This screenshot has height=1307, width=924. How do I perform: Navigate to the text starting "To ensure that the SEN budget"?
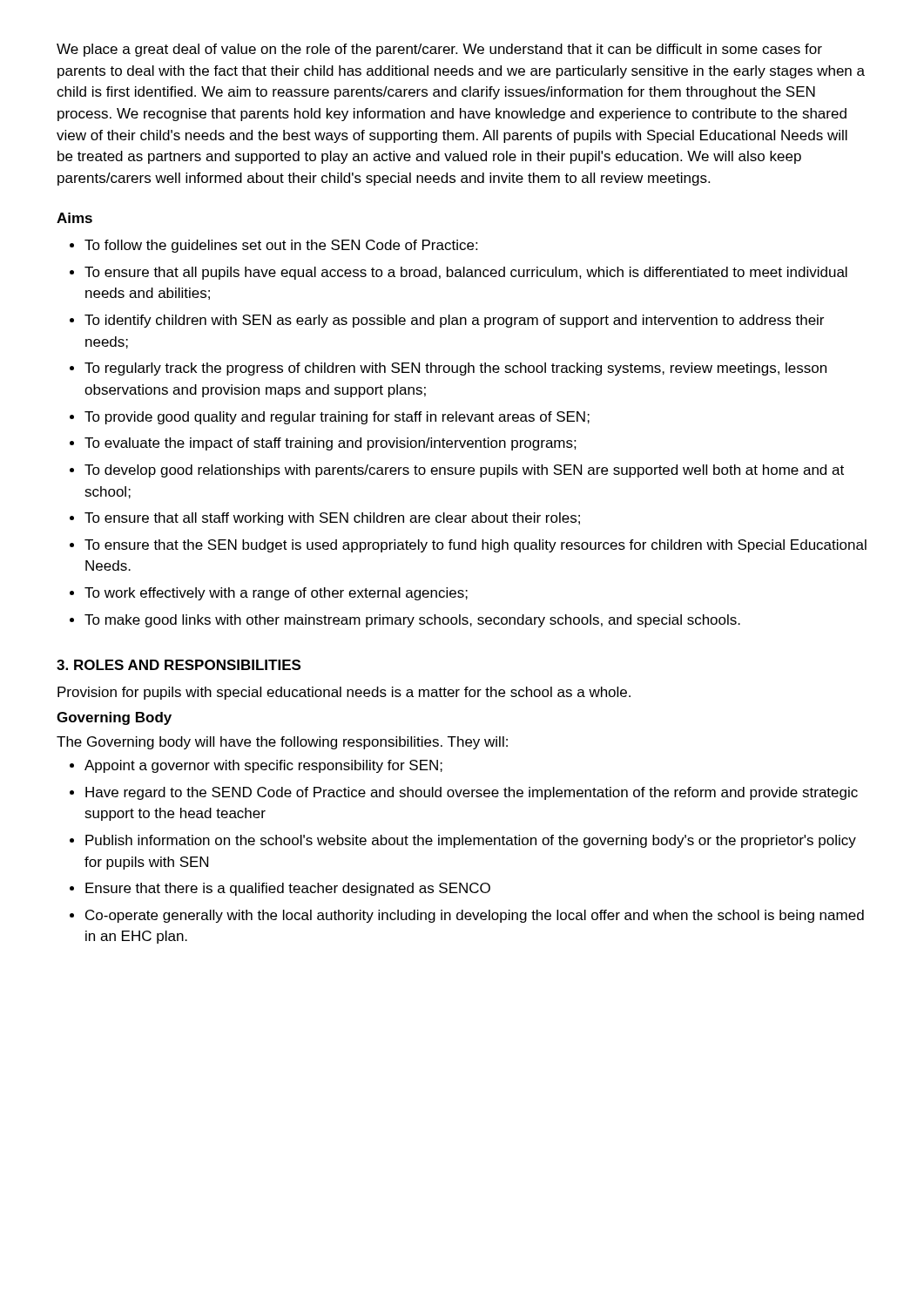[x=476, y=556]
